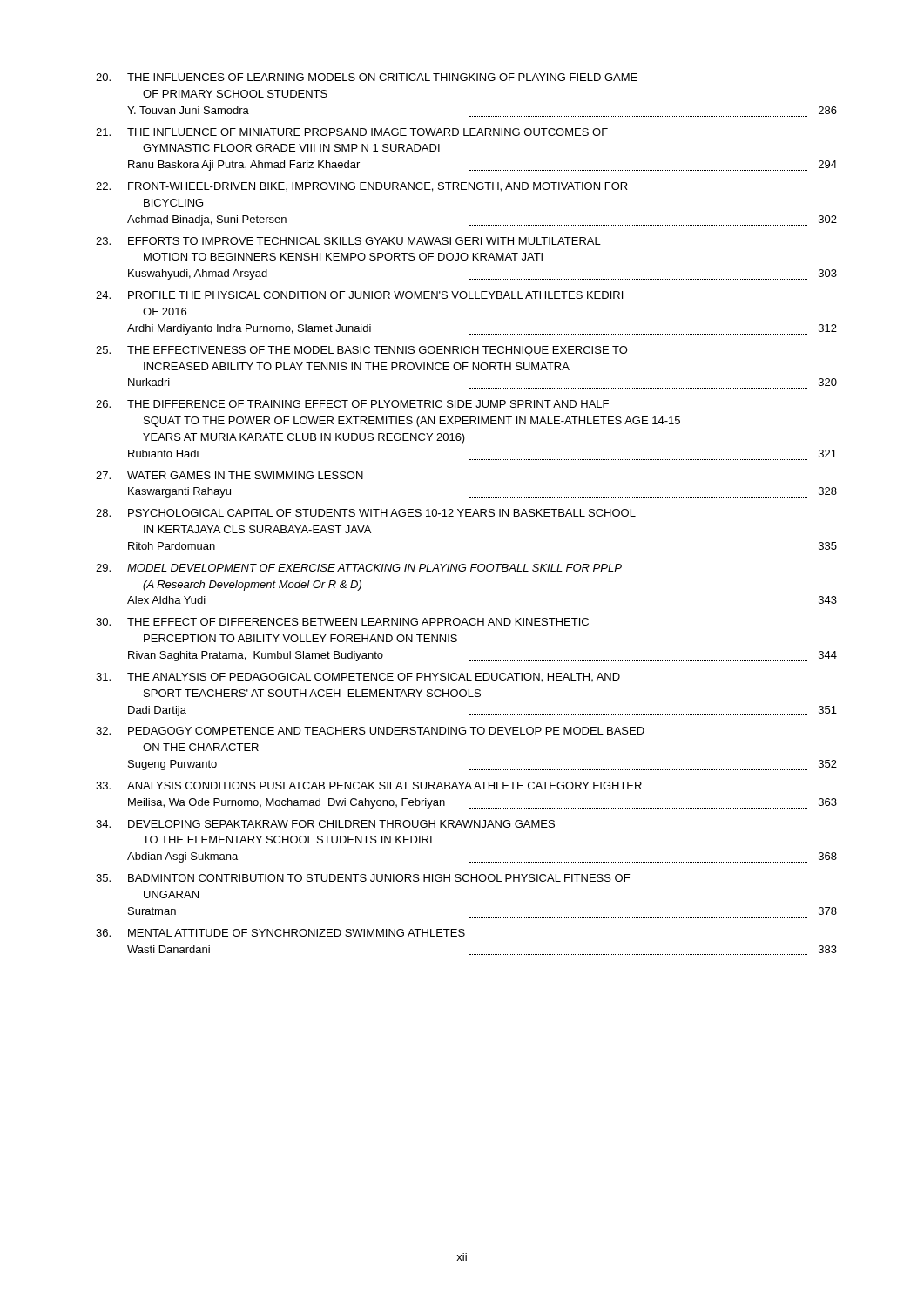Select the list item that says "21. THE INFLUENCE OF MINIATURE"
This screenshot has width=924, height=1307.
(352, 132)
